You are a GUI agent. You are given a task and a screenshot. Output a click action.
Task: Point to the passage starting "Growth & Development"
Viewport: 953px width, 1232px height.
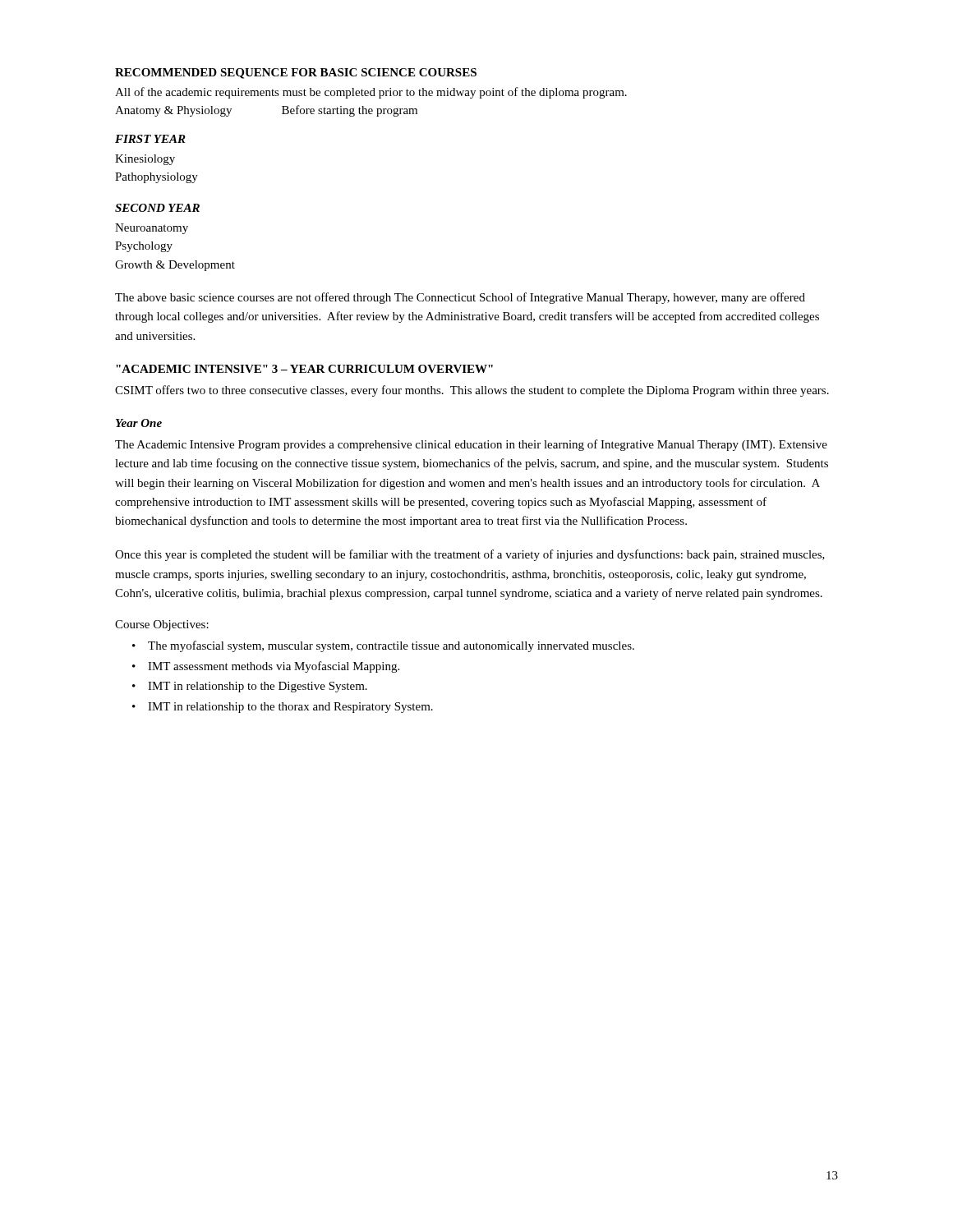tap(175, 264)
